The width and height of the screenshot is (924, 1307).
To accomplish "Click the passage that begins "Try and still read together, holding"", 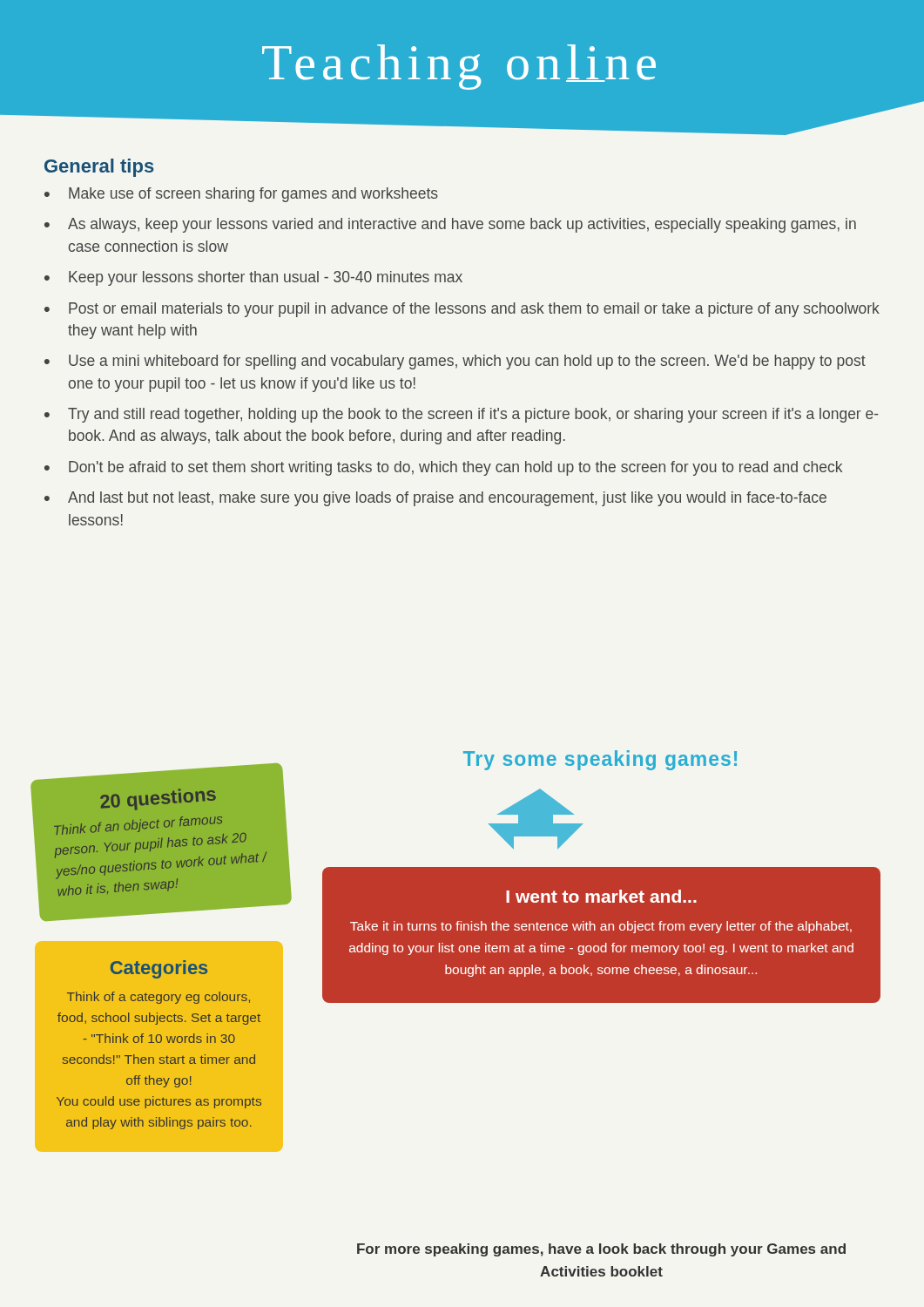I will 473,425.
